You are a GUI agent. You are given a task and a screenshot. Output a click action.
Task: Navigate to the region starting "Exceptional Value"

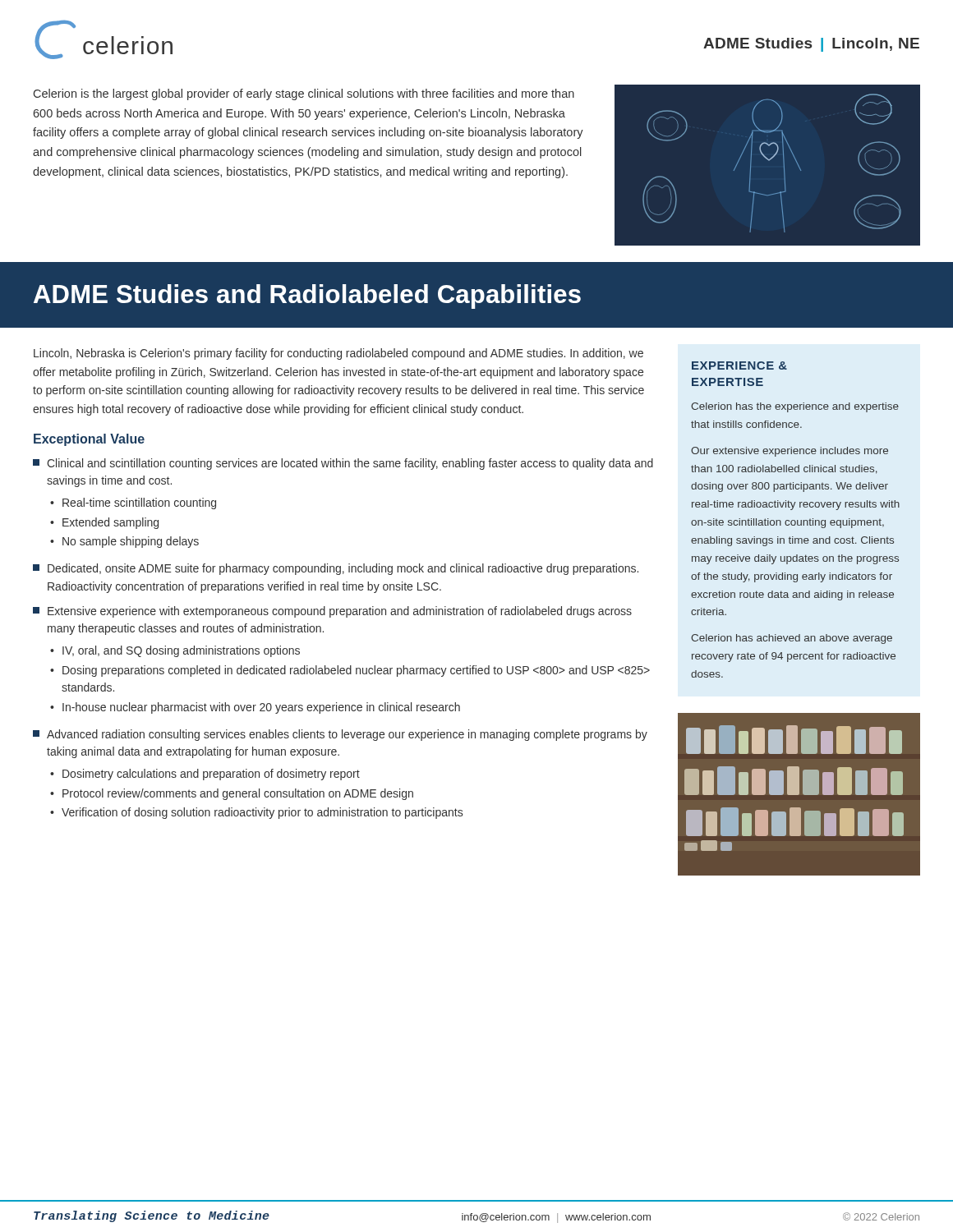(89, 439)
